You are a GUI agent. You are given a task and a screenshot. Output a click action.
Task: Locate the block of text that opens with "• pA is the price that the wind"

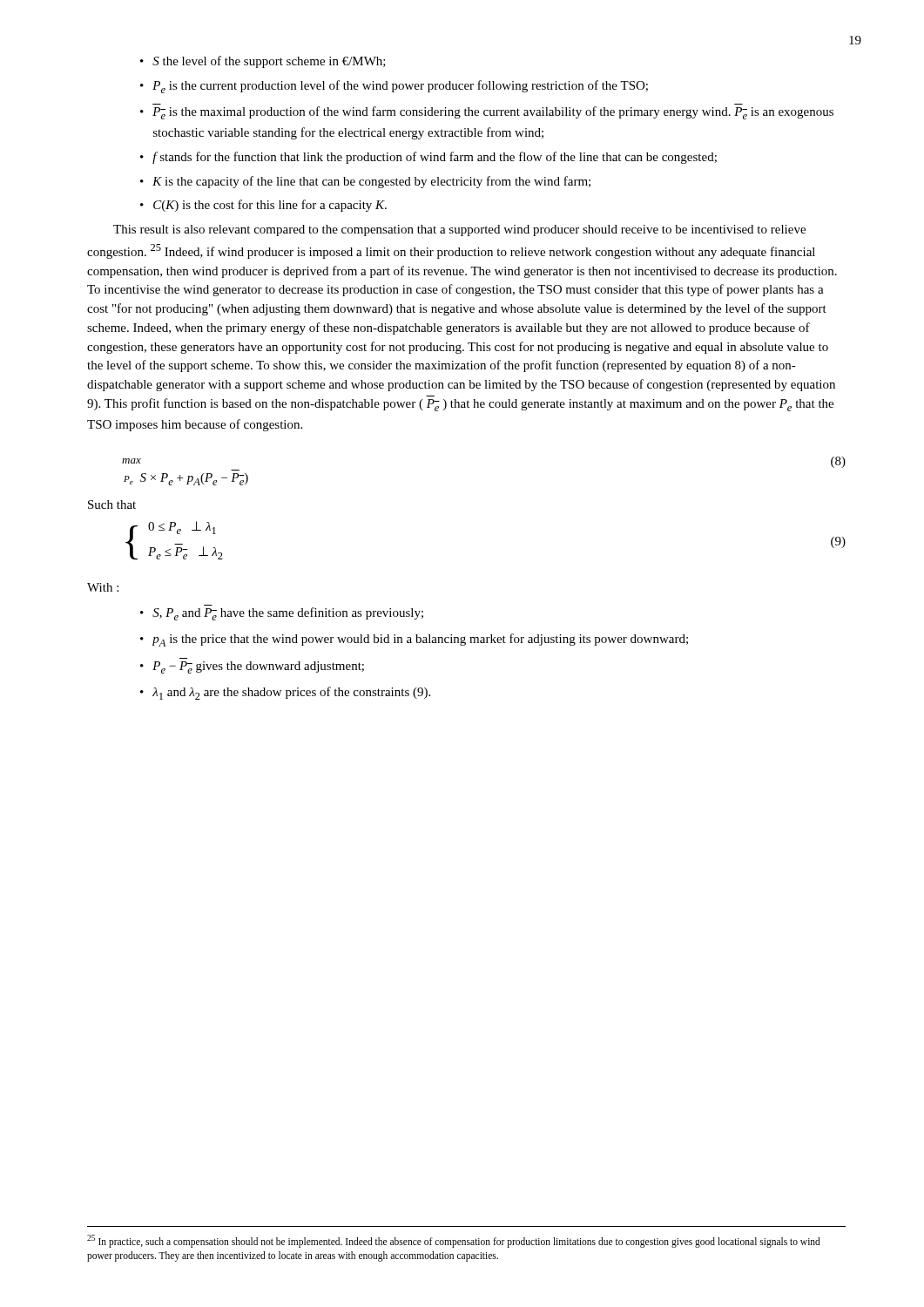point(492,641)
